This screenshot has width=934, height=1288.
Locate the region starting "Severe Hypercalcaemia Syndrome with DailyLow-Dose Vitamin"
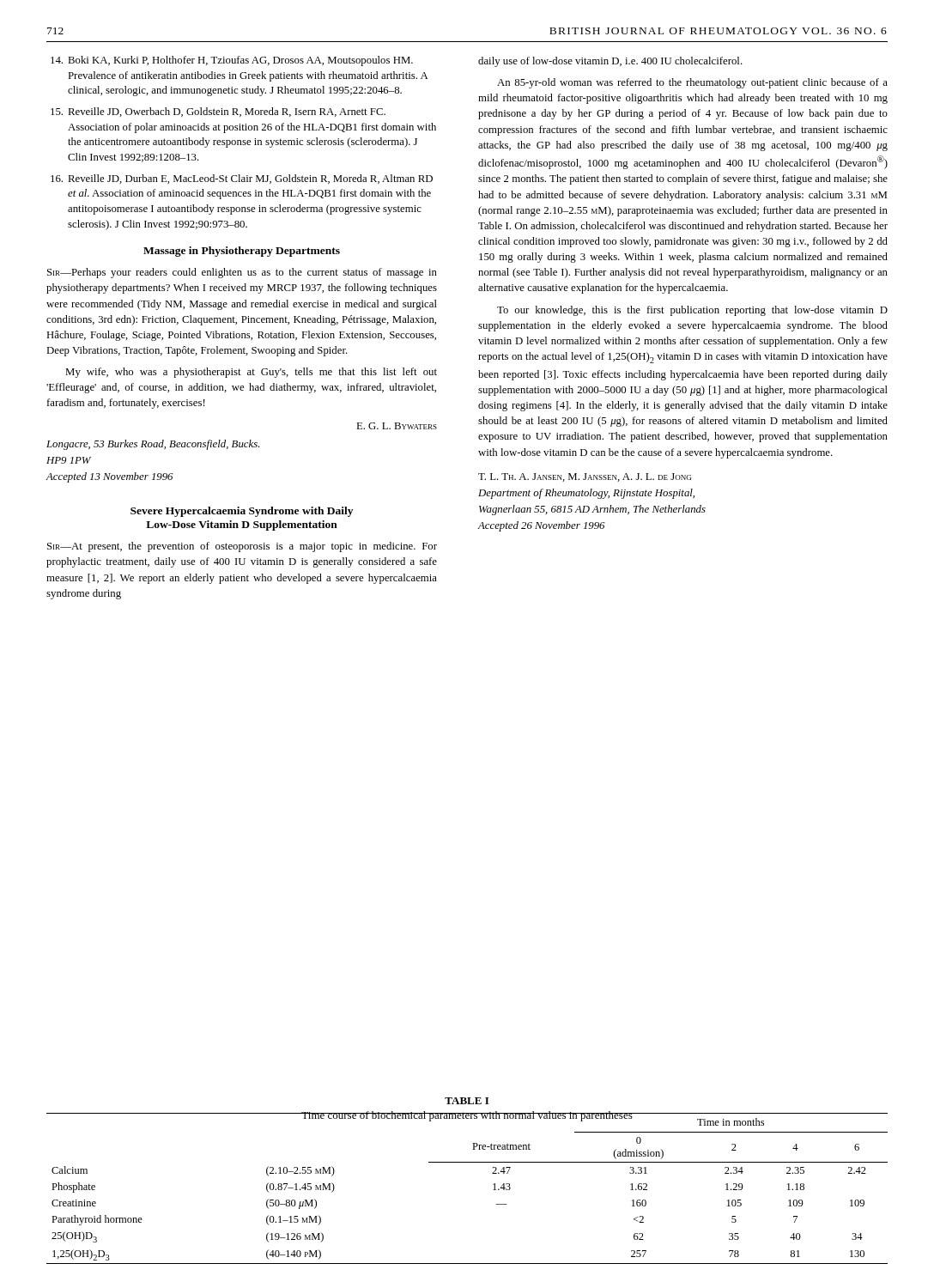242,518
